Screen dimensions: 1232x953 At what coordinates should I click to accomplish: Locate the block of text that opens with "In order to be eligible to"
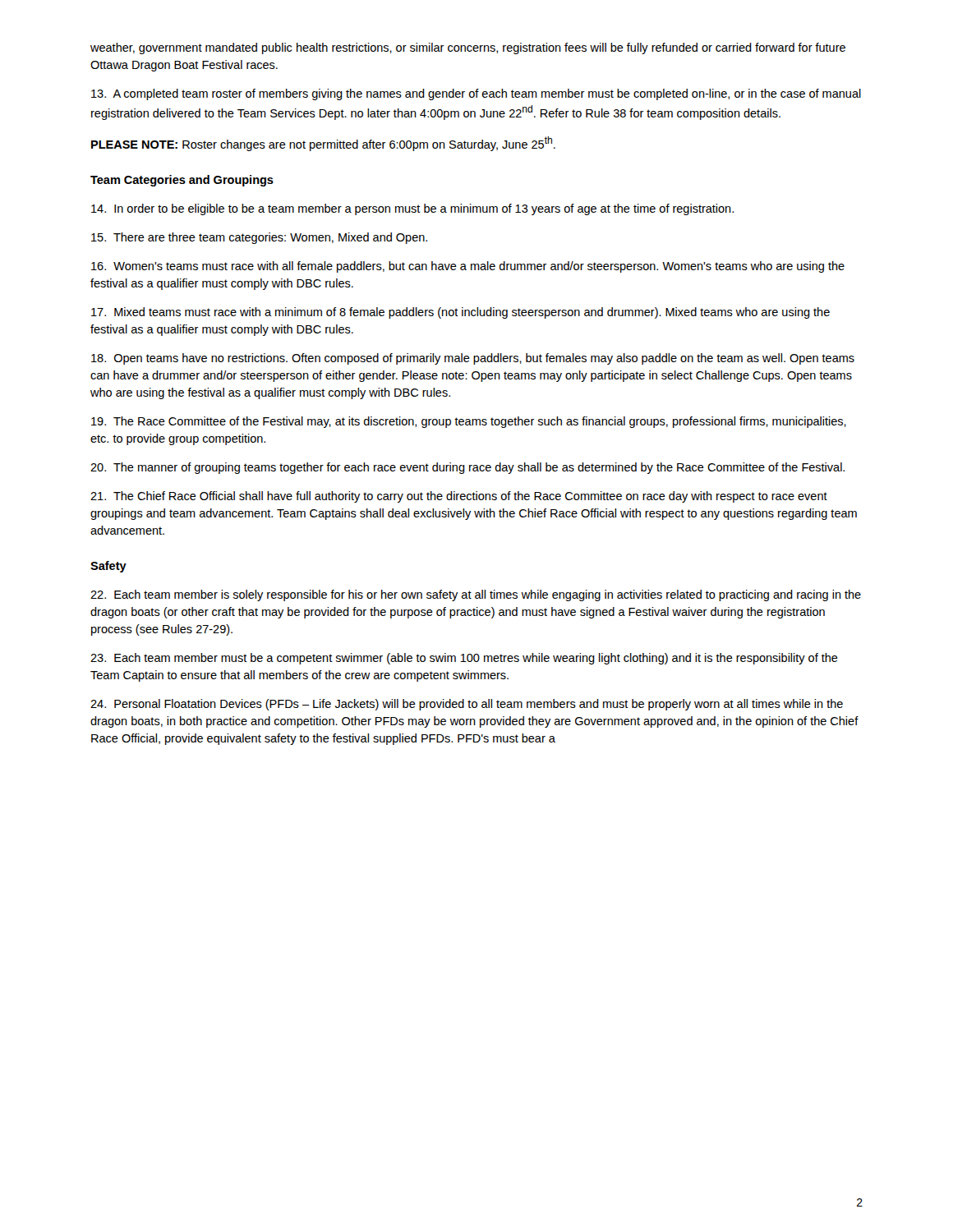tap(413, 208)
